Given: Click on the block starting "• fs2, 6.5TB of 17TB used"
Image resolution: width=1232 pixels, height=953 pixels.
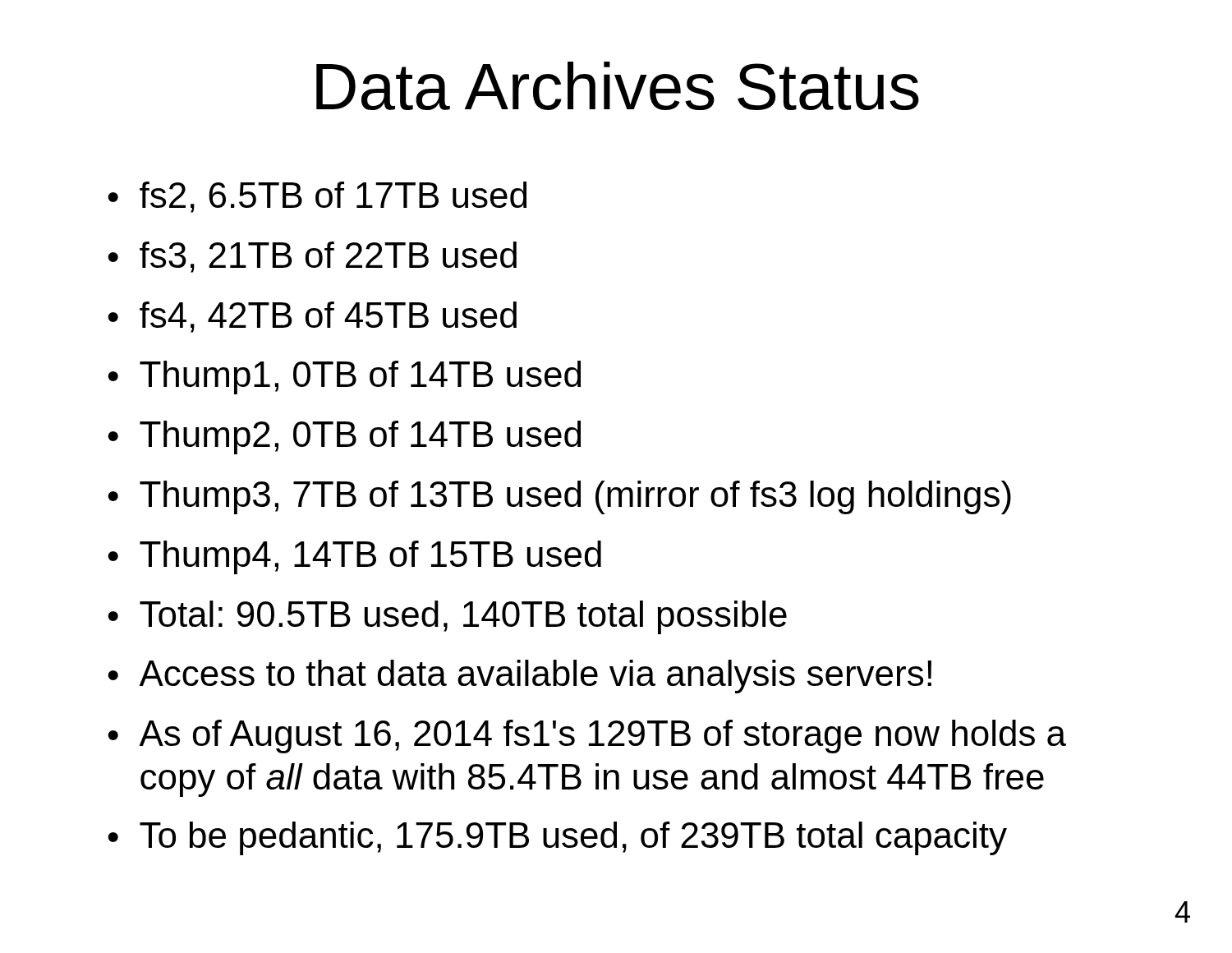Looking at the screenshot, I should (318, 197).
